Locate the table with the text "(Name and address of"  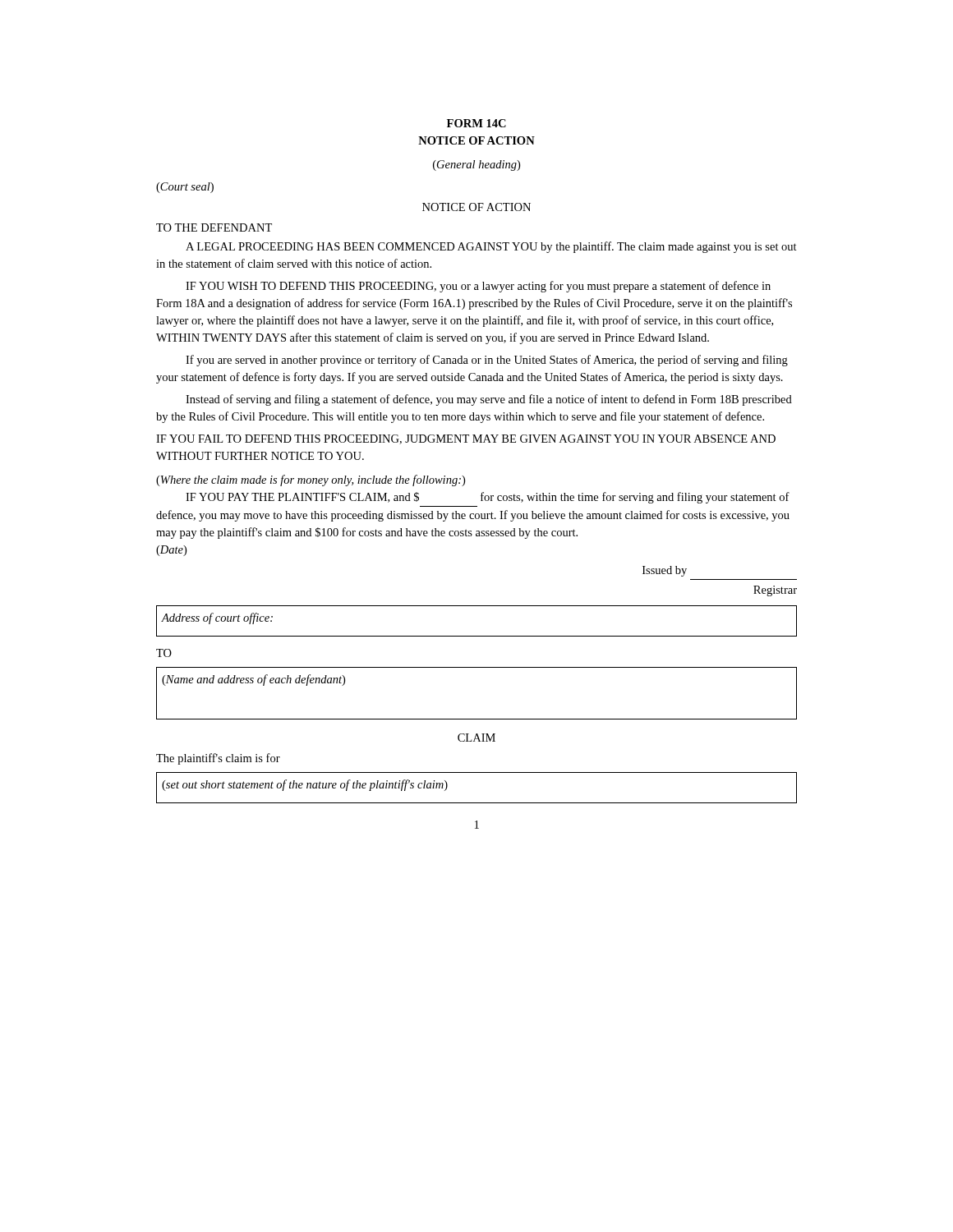(476, 694)
